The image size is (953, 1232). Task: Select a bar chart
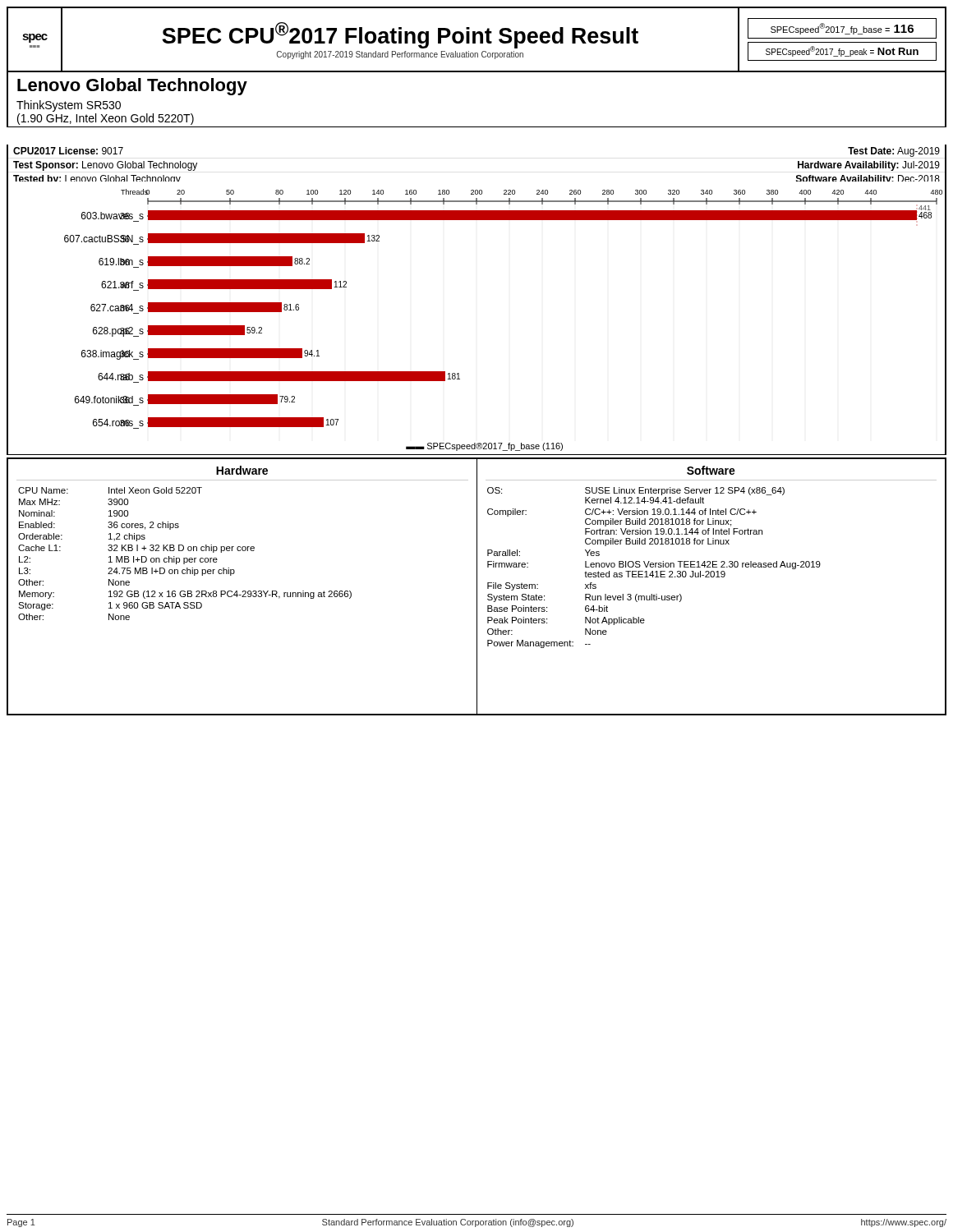click(476, 318)
